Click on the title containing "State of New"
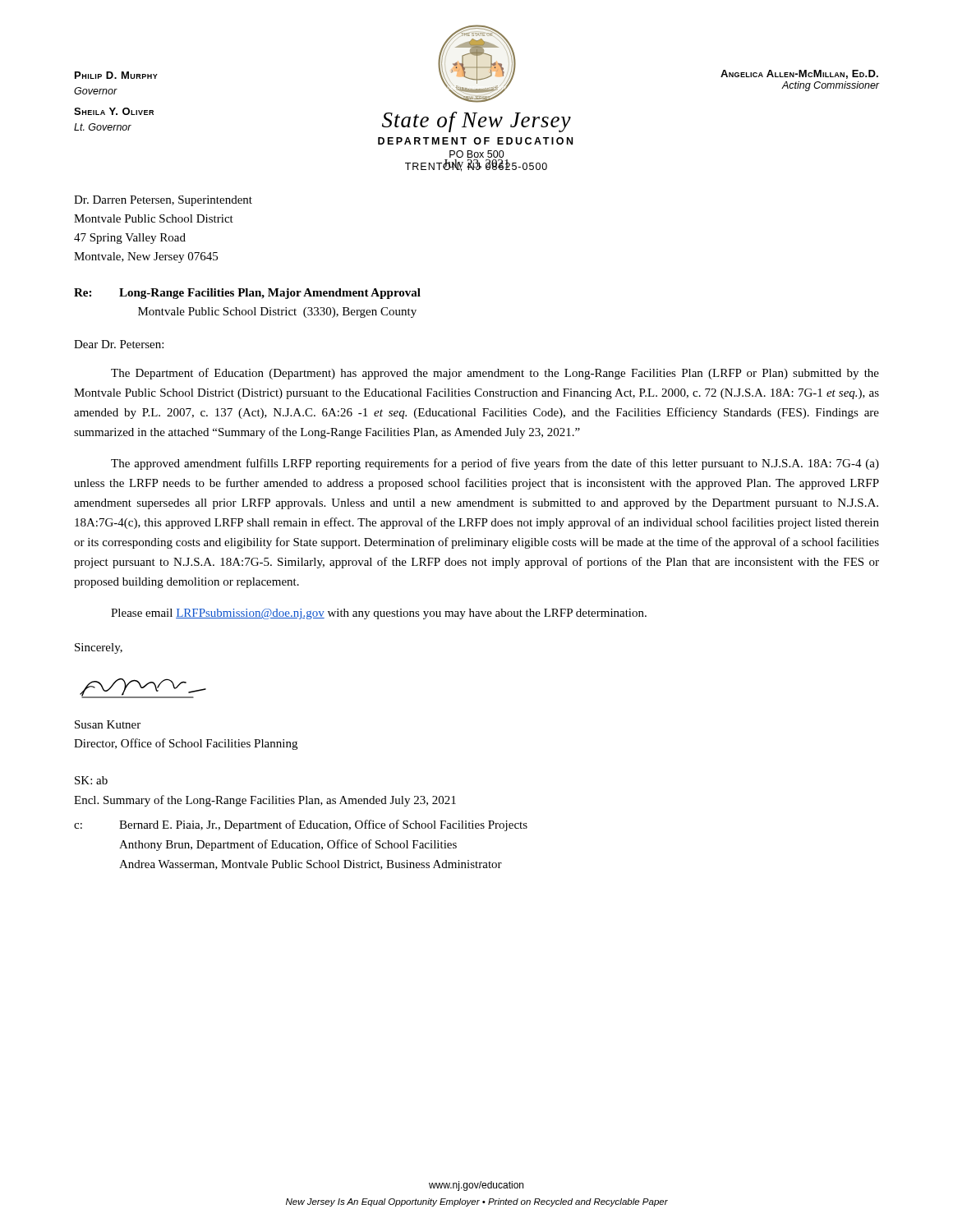 [x=476, y=140]
